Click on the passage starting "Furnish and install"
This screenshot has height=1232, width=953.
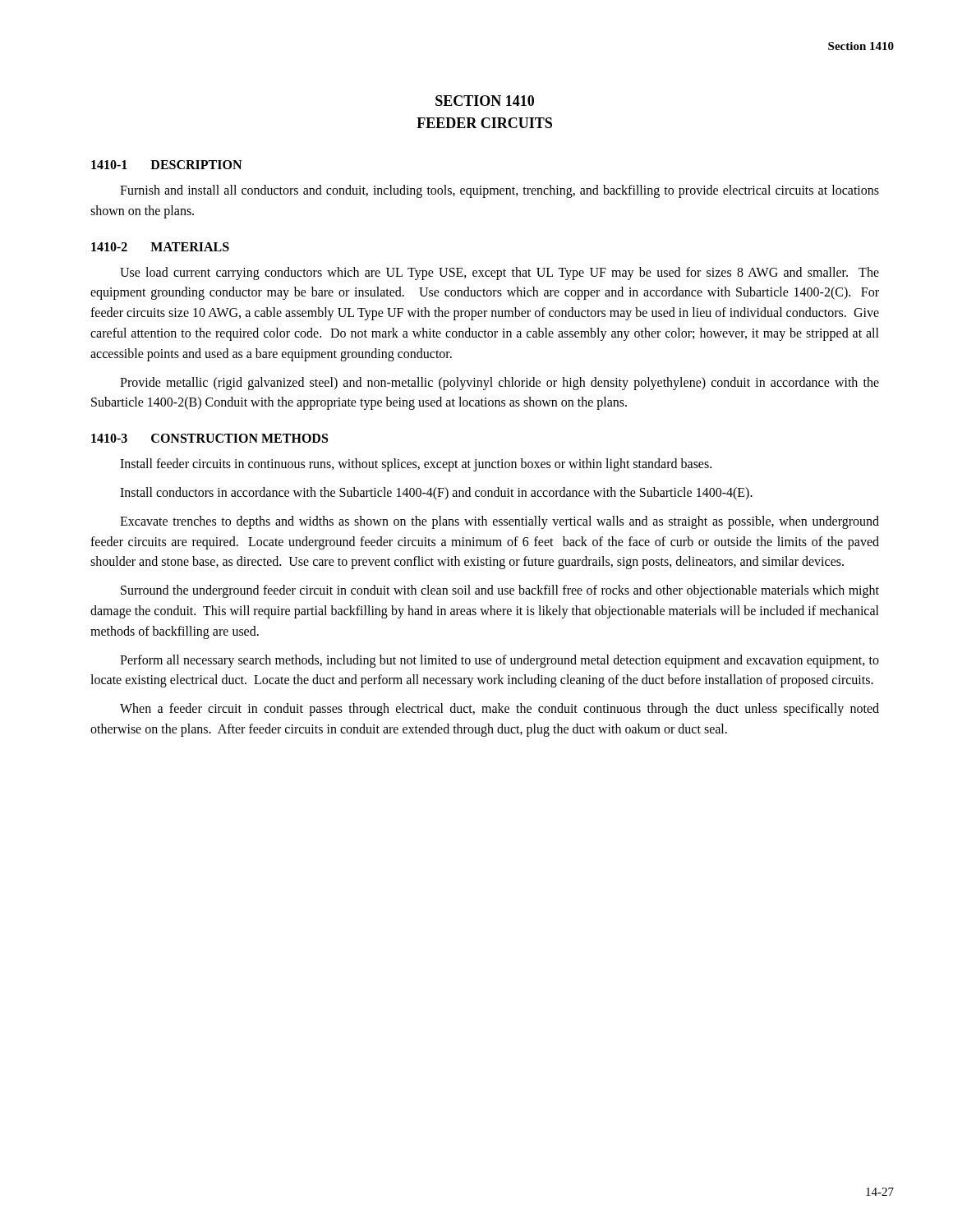[485, 200]
